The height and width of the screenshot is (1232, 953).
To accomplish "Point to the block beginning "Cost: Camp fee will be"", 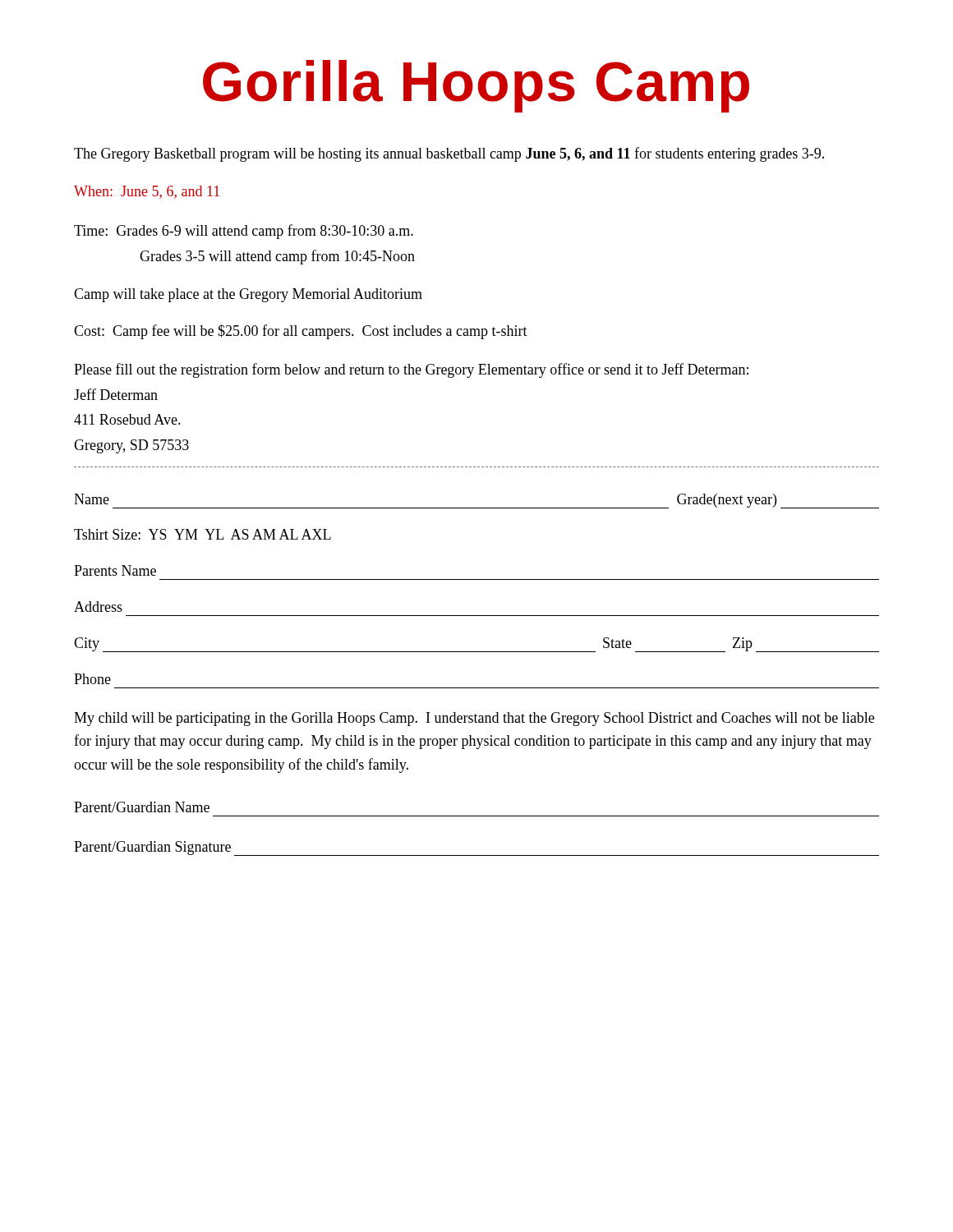I will tap(300, 331).
